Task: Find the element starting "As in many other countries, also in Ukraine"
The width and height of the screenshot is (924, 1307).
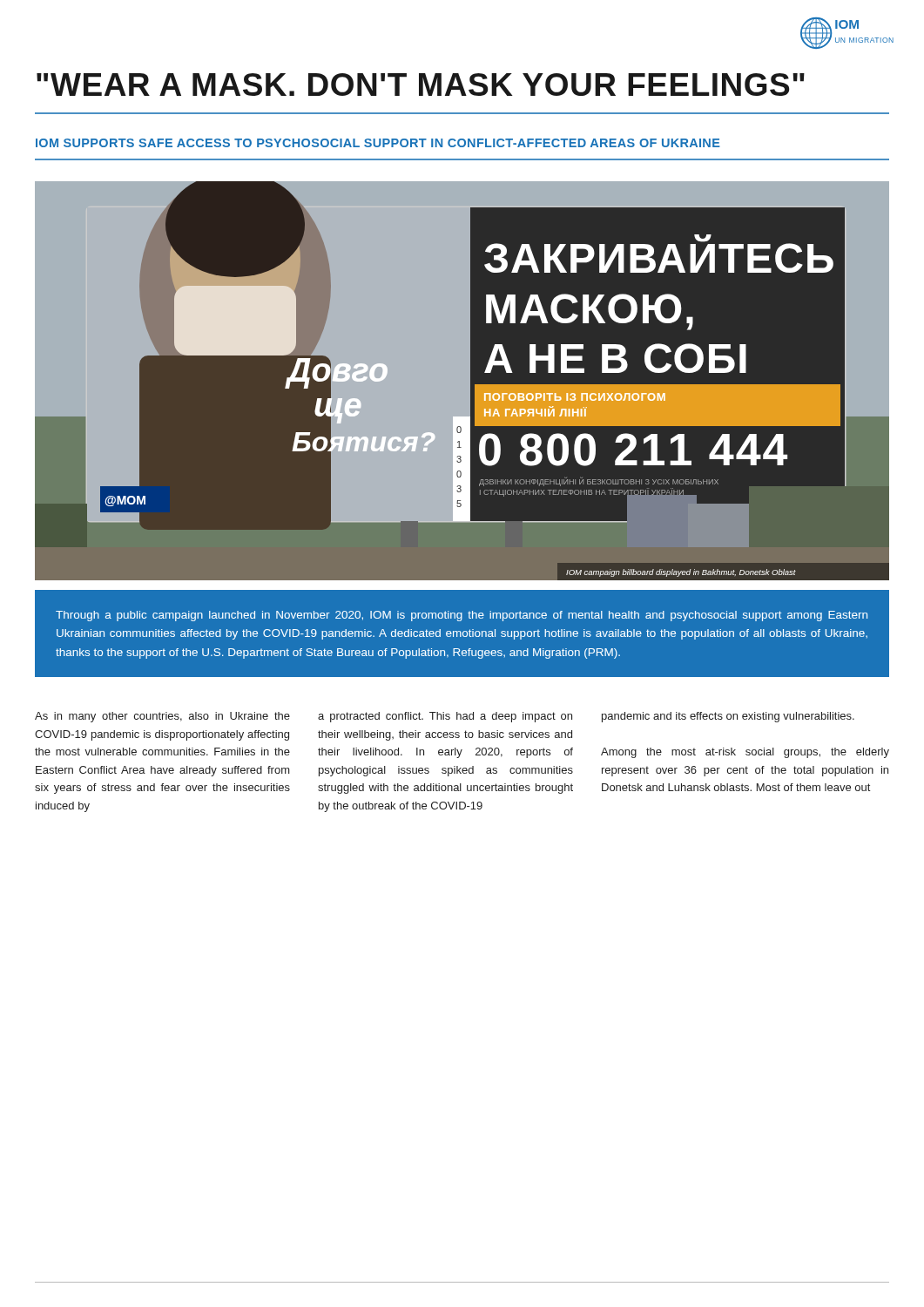Action: (x=162, y=761)
